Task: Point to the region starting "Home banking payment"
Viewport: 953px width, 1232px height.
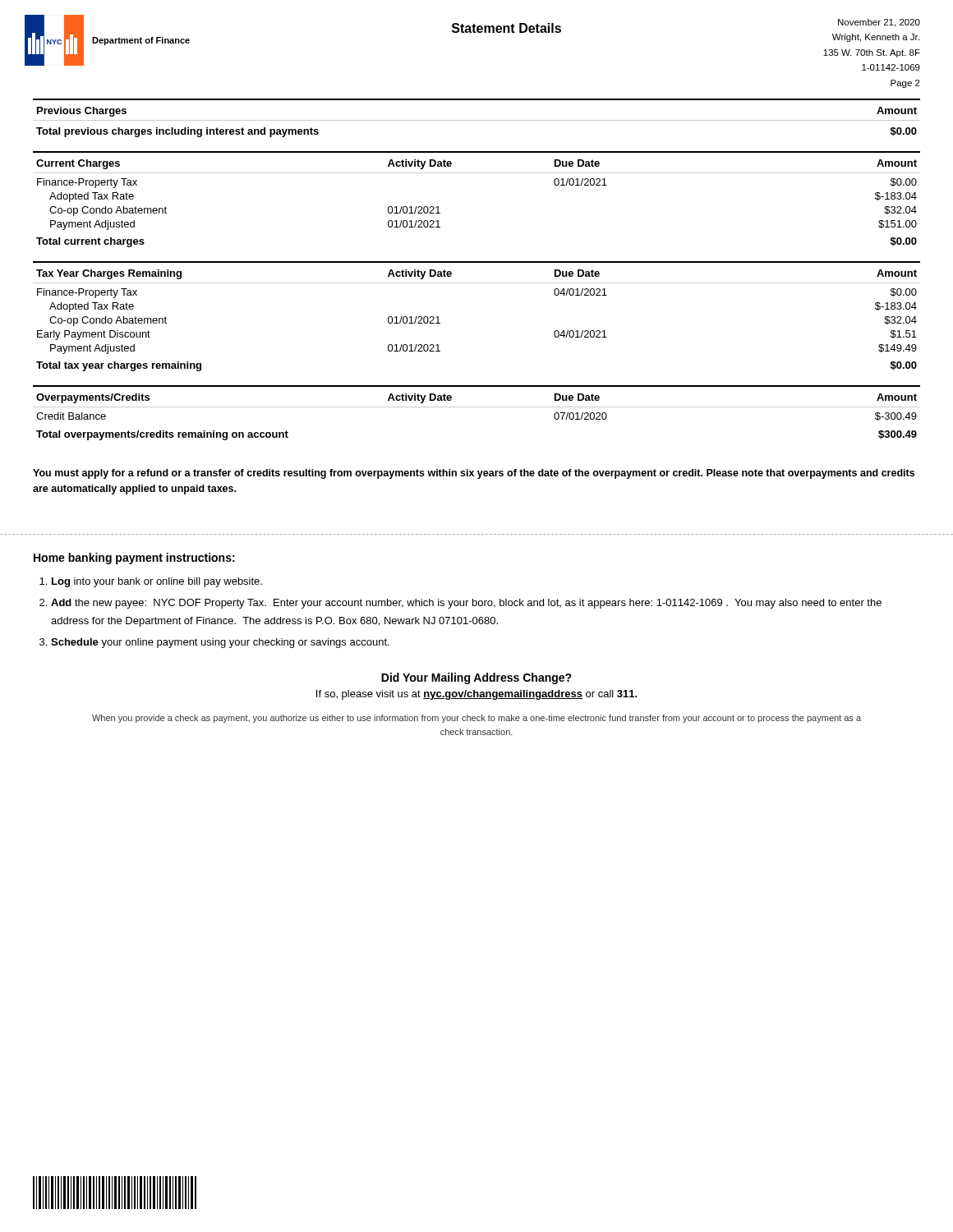Action: [134, 557]
